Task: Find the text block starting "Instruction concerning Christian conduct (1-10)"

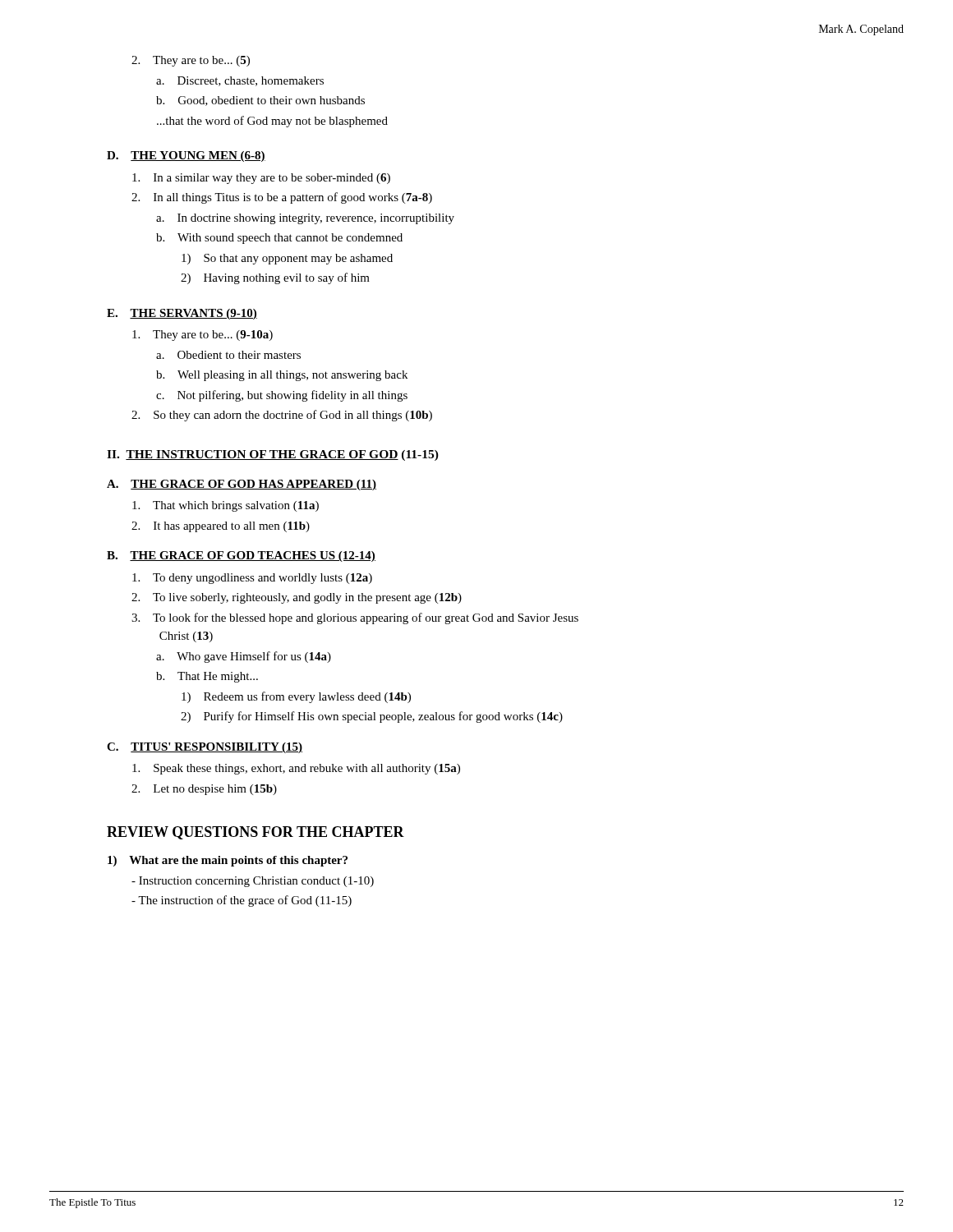Action: 253,880
